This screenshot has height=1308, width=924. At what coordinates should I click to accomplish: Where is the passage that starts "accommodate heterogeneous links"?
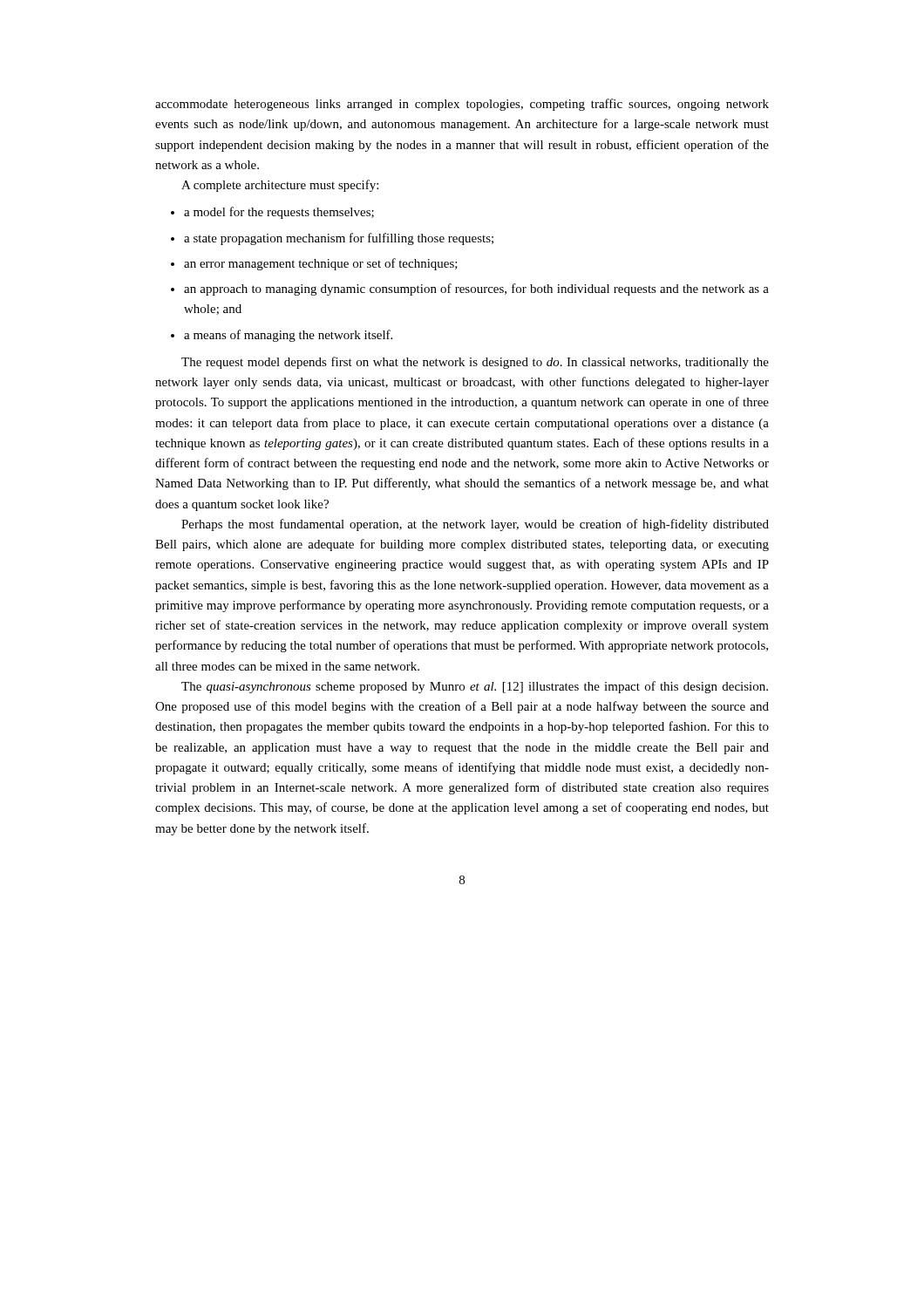tap(462, 135)
